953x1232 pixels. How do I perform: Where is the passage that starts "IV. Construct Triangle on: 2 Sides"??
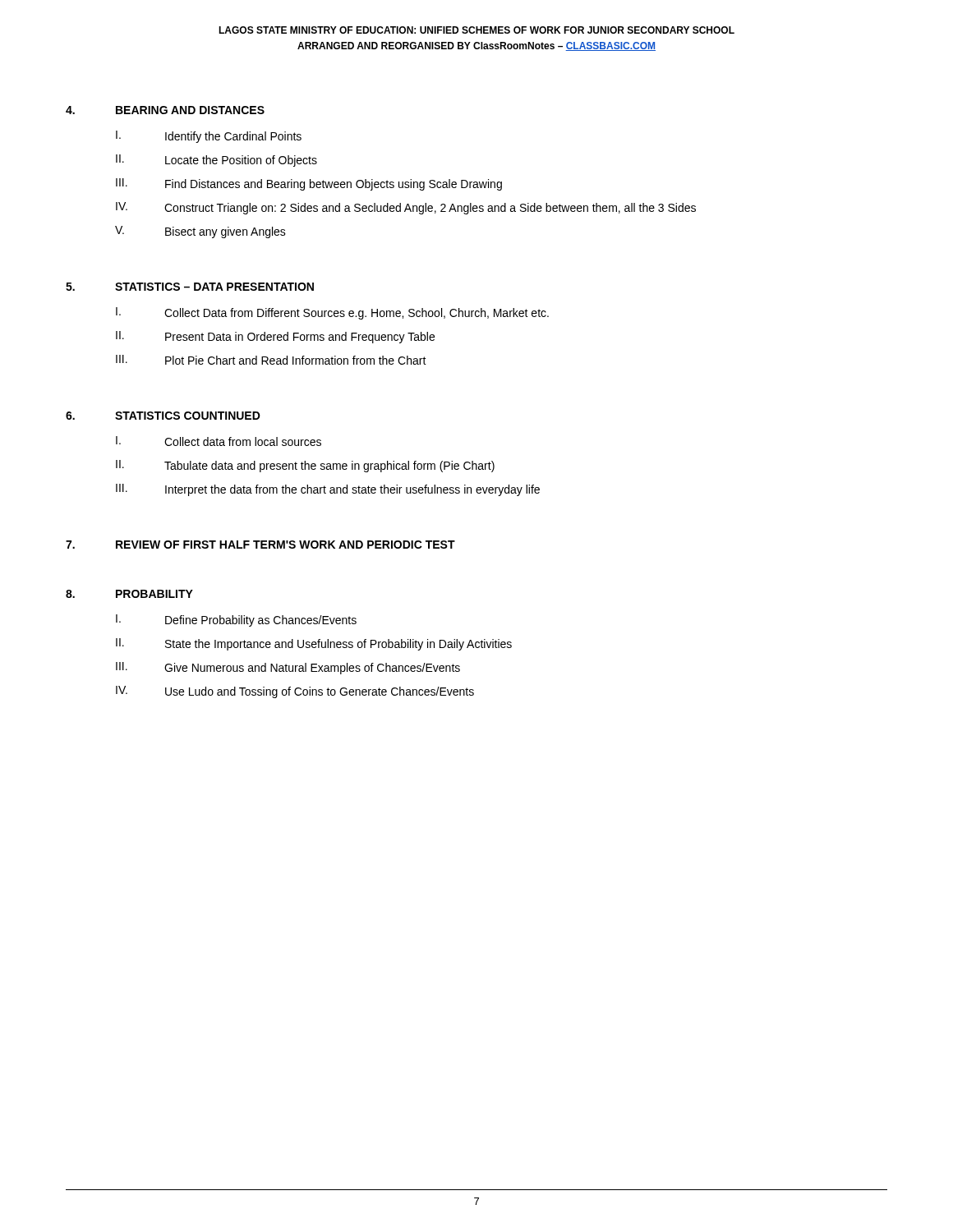tap(501, 208)
